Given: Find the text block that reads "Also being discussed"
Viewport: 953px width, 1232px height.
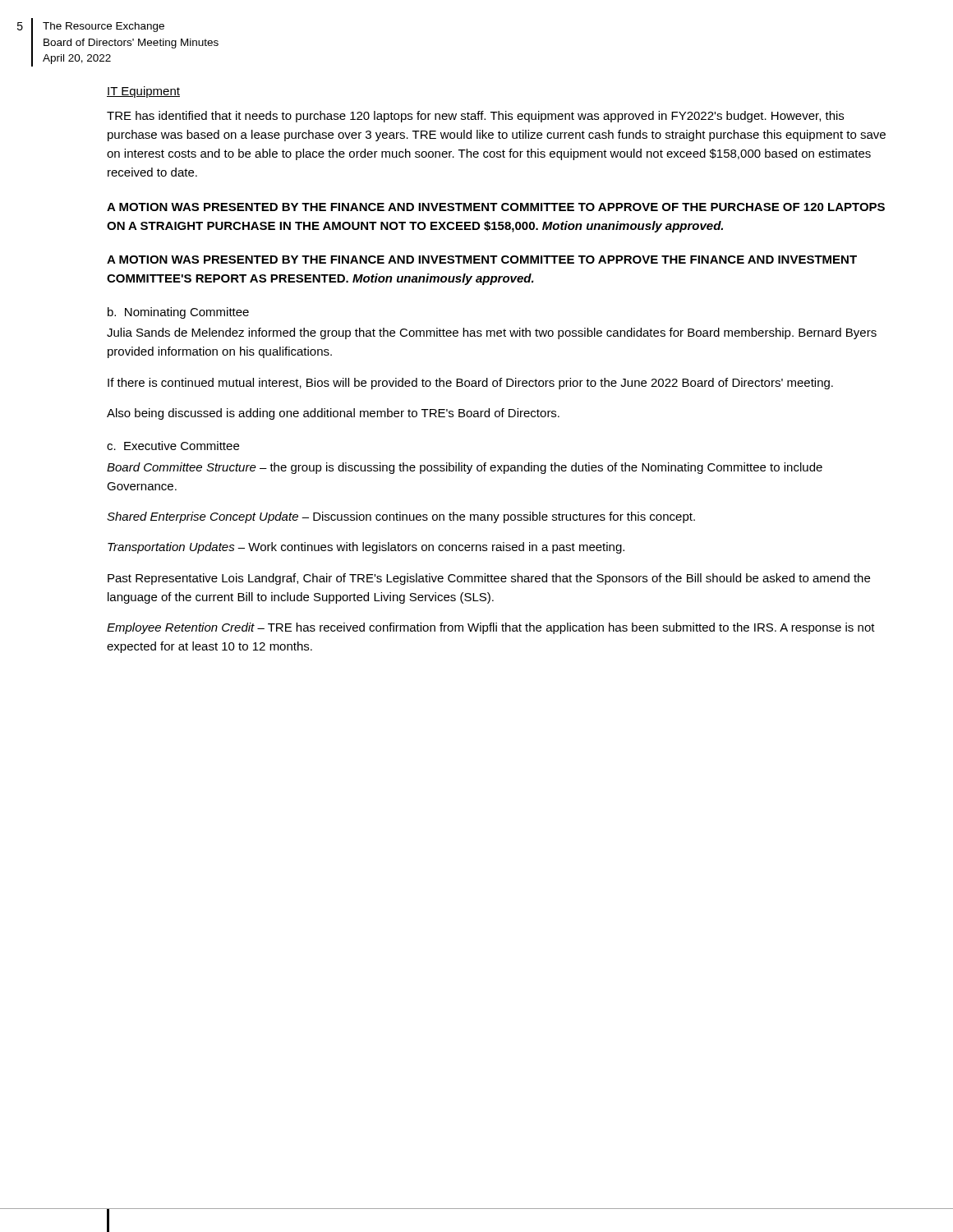Looking at the screenshot, I should pos(334,413).
